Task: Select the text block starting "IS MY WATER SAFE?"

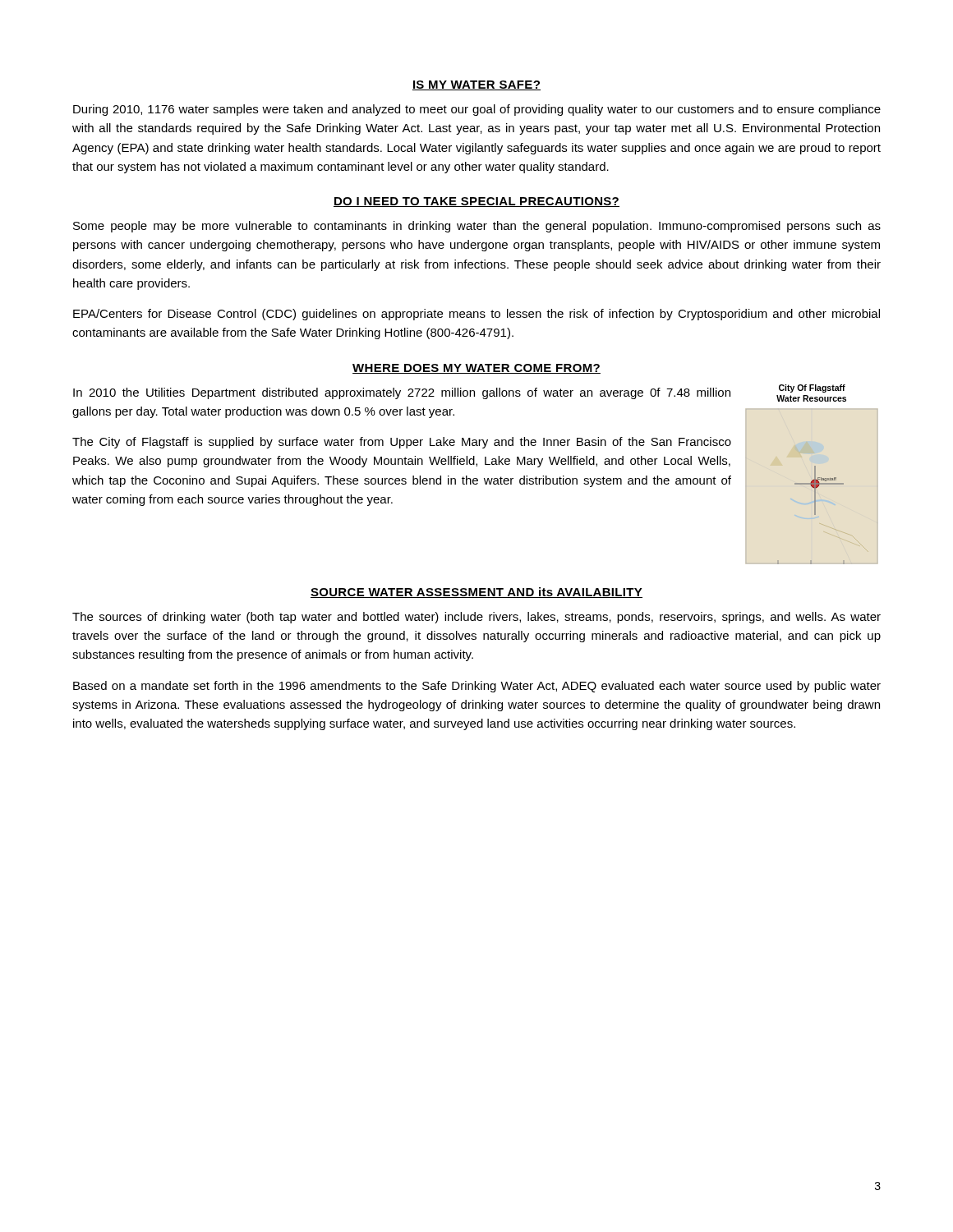Action: 476,84
